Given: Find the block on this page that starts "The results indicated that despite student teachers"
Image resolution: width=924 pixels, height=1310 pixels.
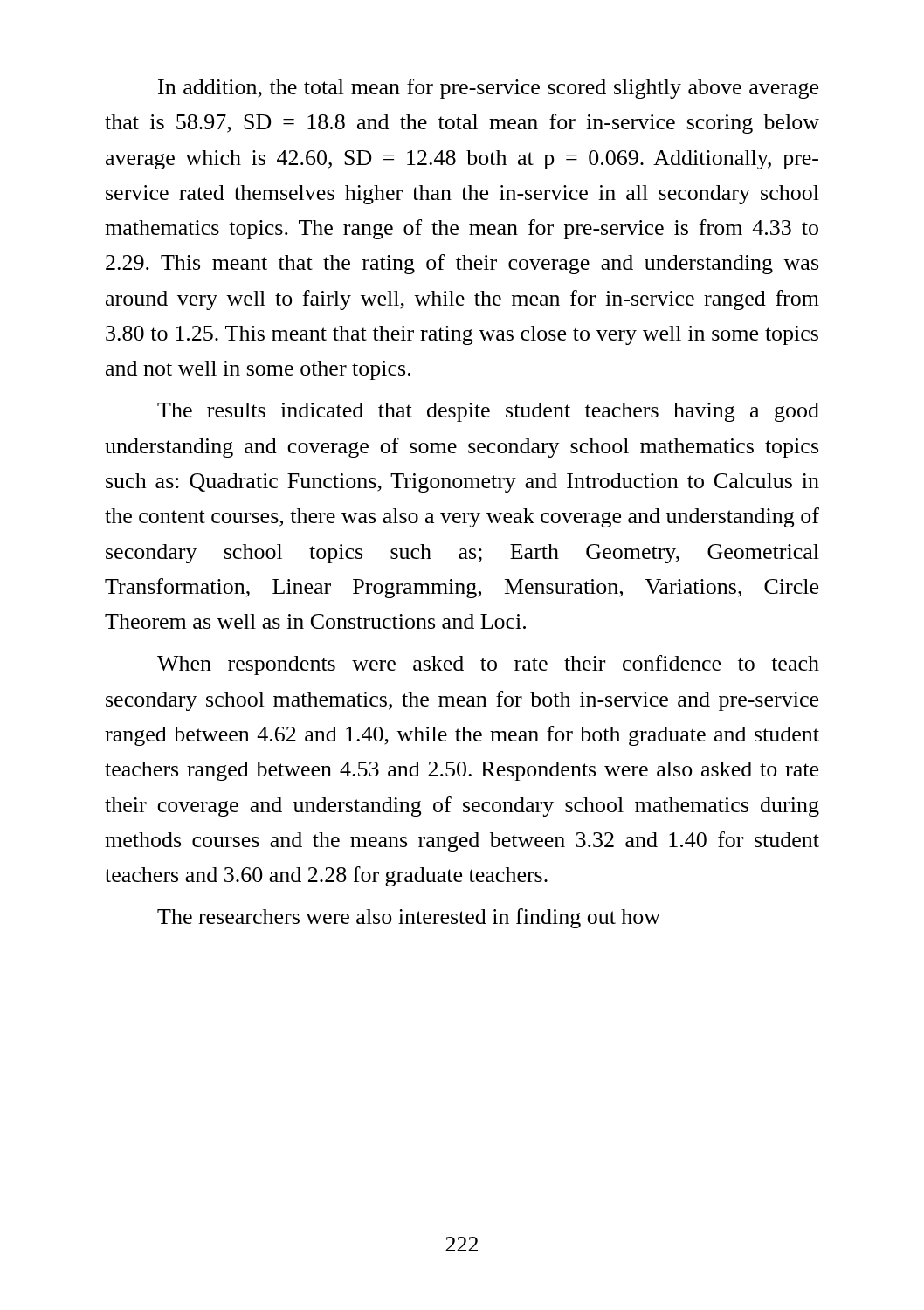Looking at the screenshot, I should click(462, 516).
